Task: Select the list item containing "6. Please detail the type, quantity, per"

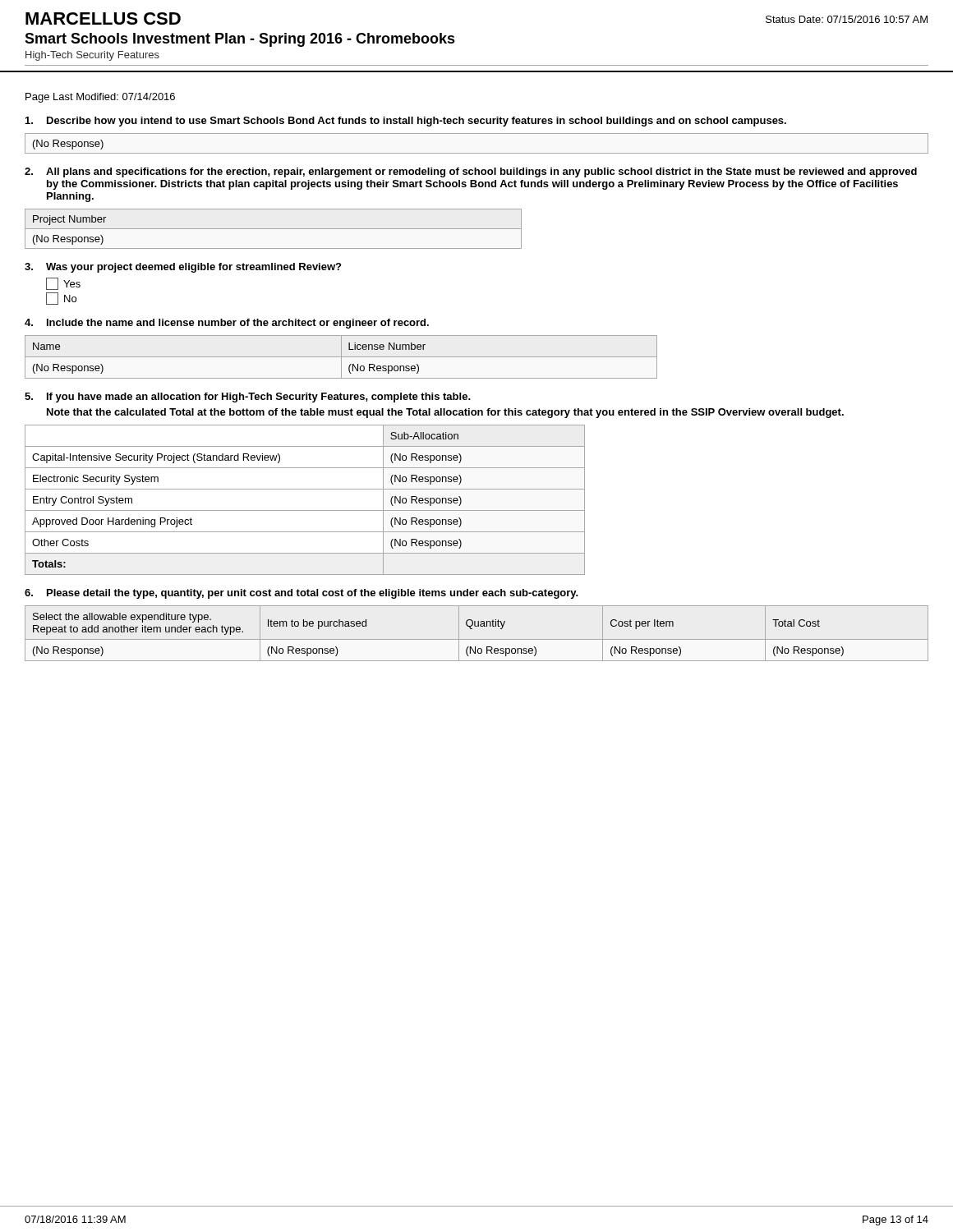Action: coord(302,593)
